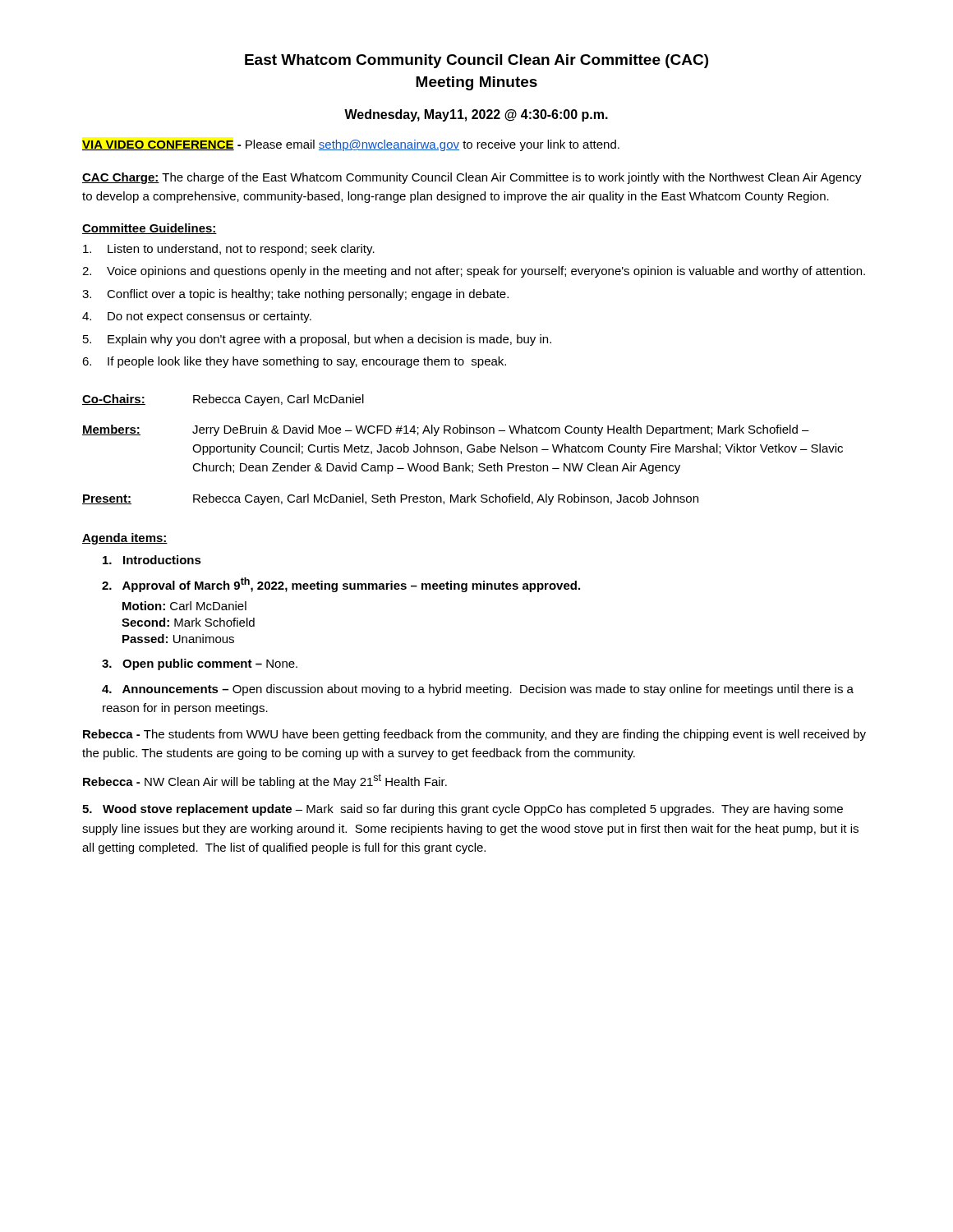Screen dimensions: 1232x953
Task: Click on the passage starting "Motion: Carl McDaniel"
Action: pos(184,606)
